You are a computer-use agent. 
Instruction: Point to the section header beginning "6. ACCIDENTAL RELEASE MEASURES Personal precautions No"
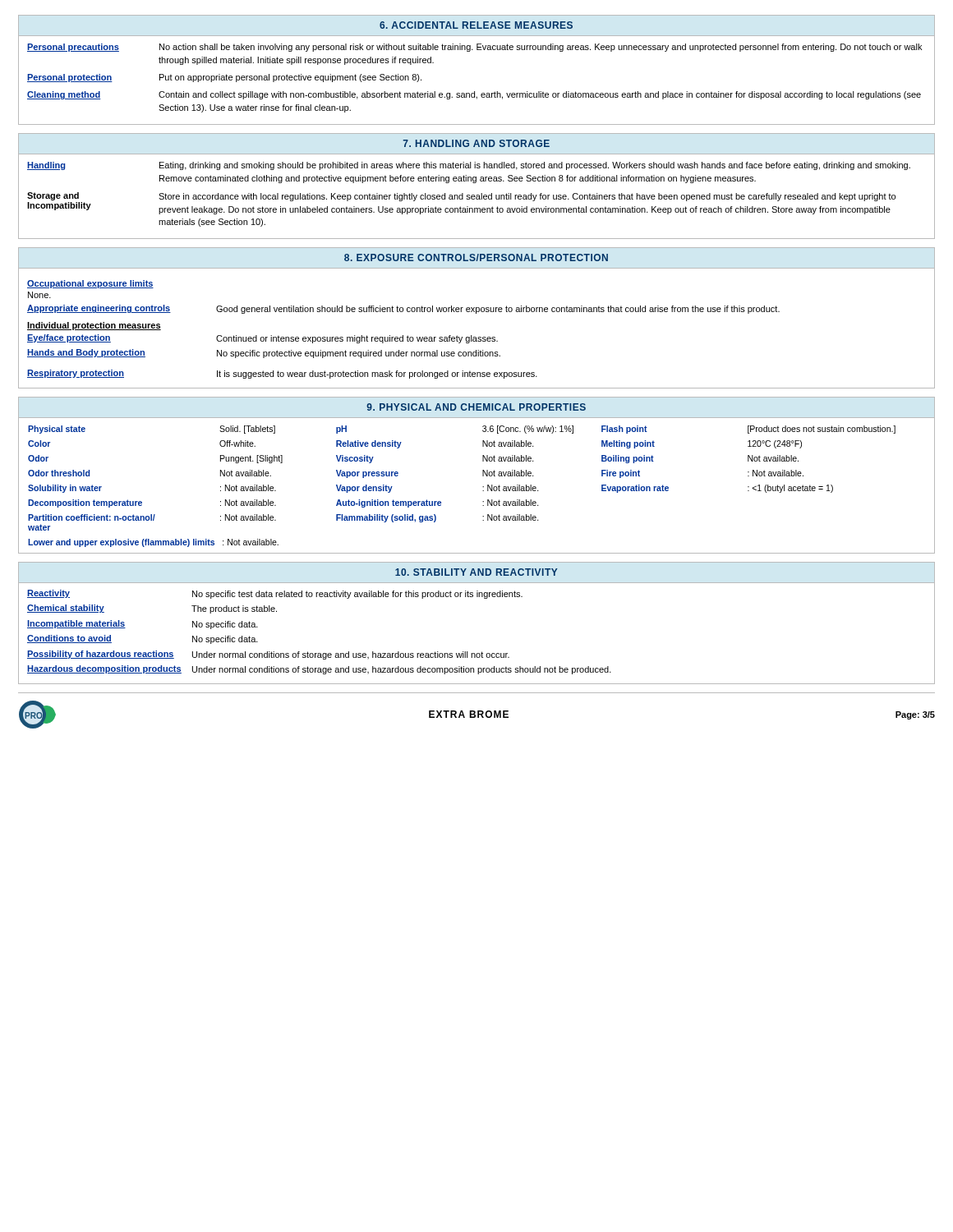(476, 70)
